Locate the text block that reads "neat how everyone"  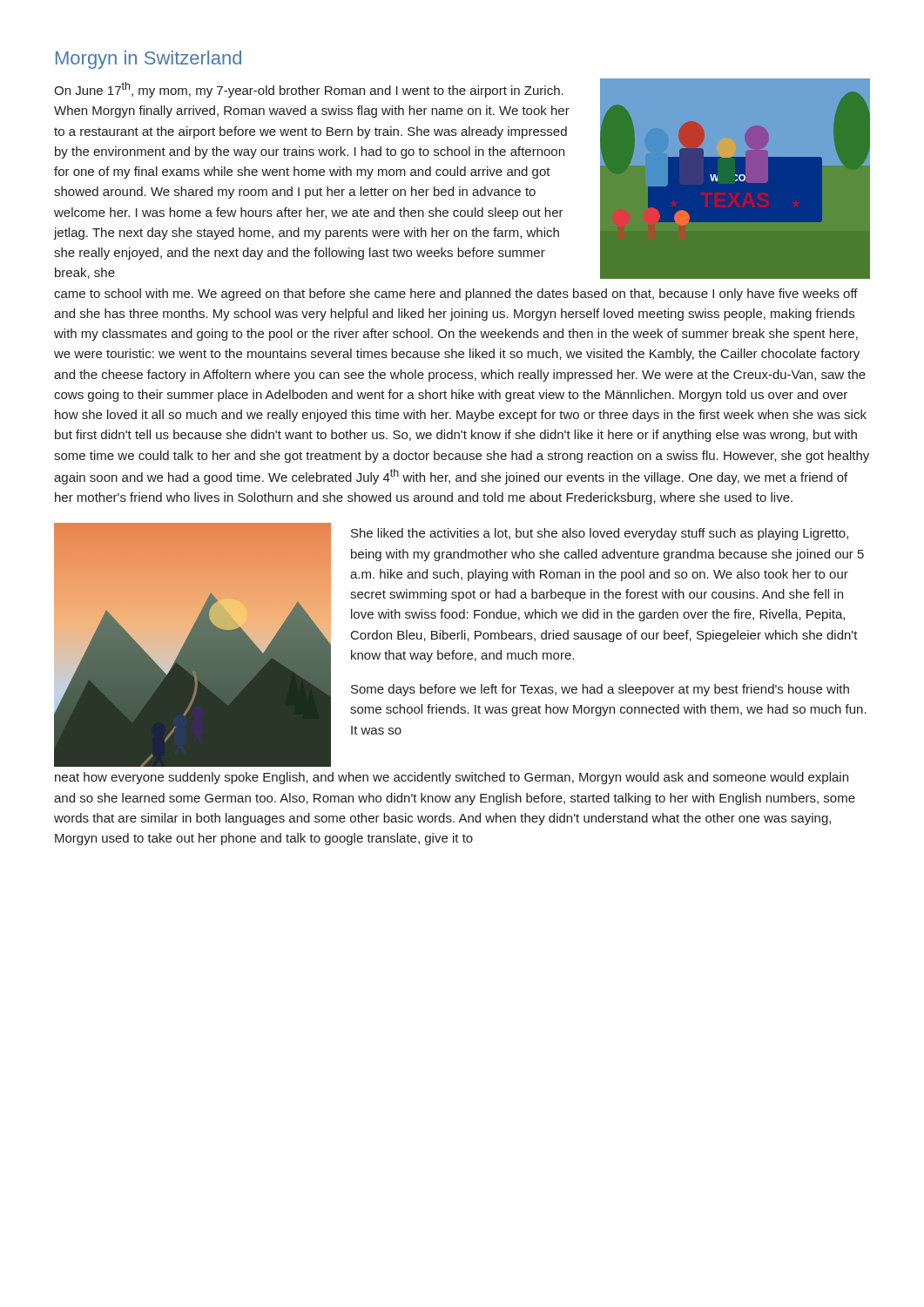pos(462,807)
